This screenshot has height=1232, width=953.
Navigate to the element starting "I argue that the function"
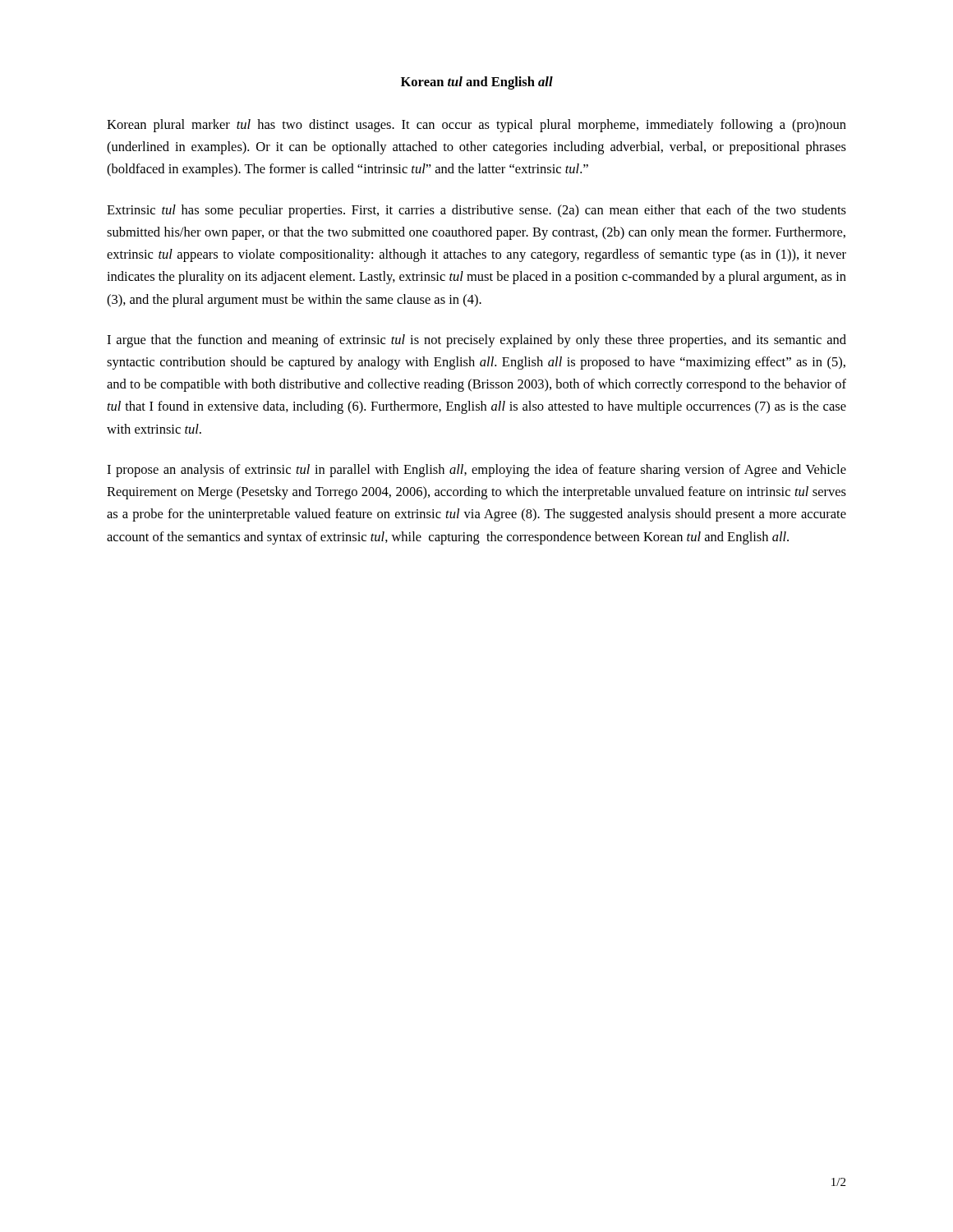(476, 384)
